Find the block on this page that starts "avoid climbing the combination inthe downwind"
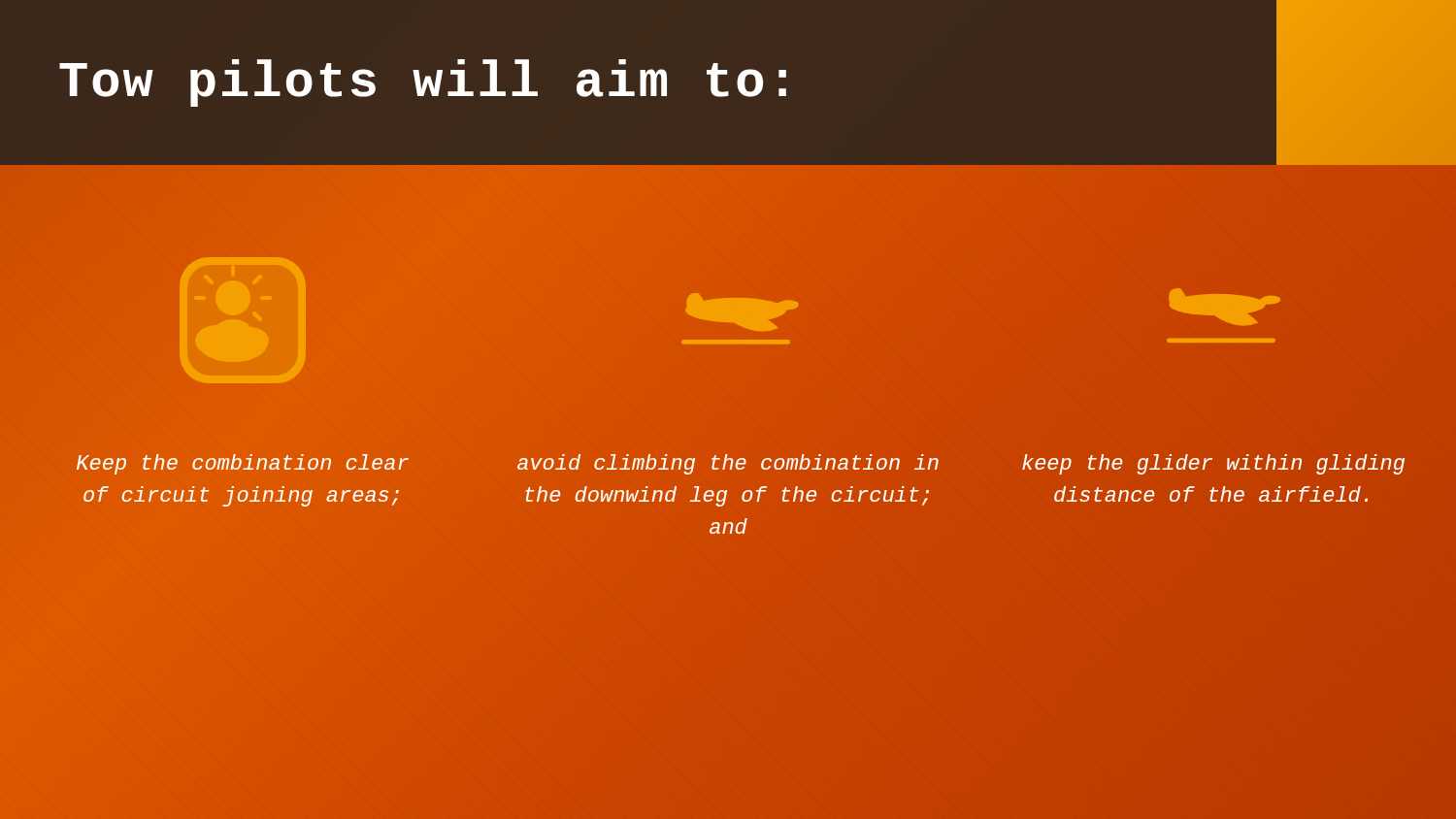The width and height of the screenshot is (1456, 819). point(728,496)
